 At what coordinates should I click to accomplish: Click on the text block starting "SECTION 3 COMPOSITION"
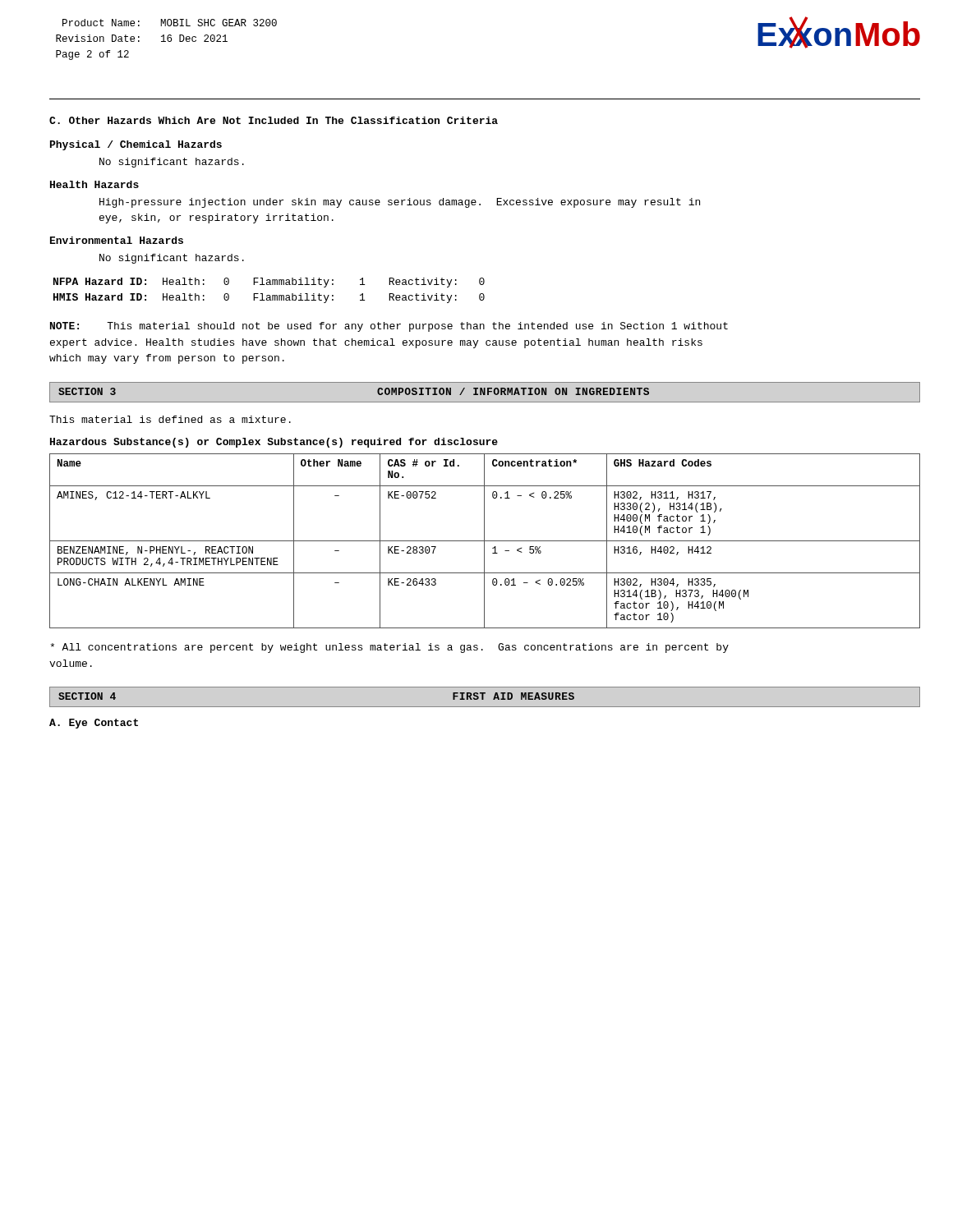(x=485, y=392)
